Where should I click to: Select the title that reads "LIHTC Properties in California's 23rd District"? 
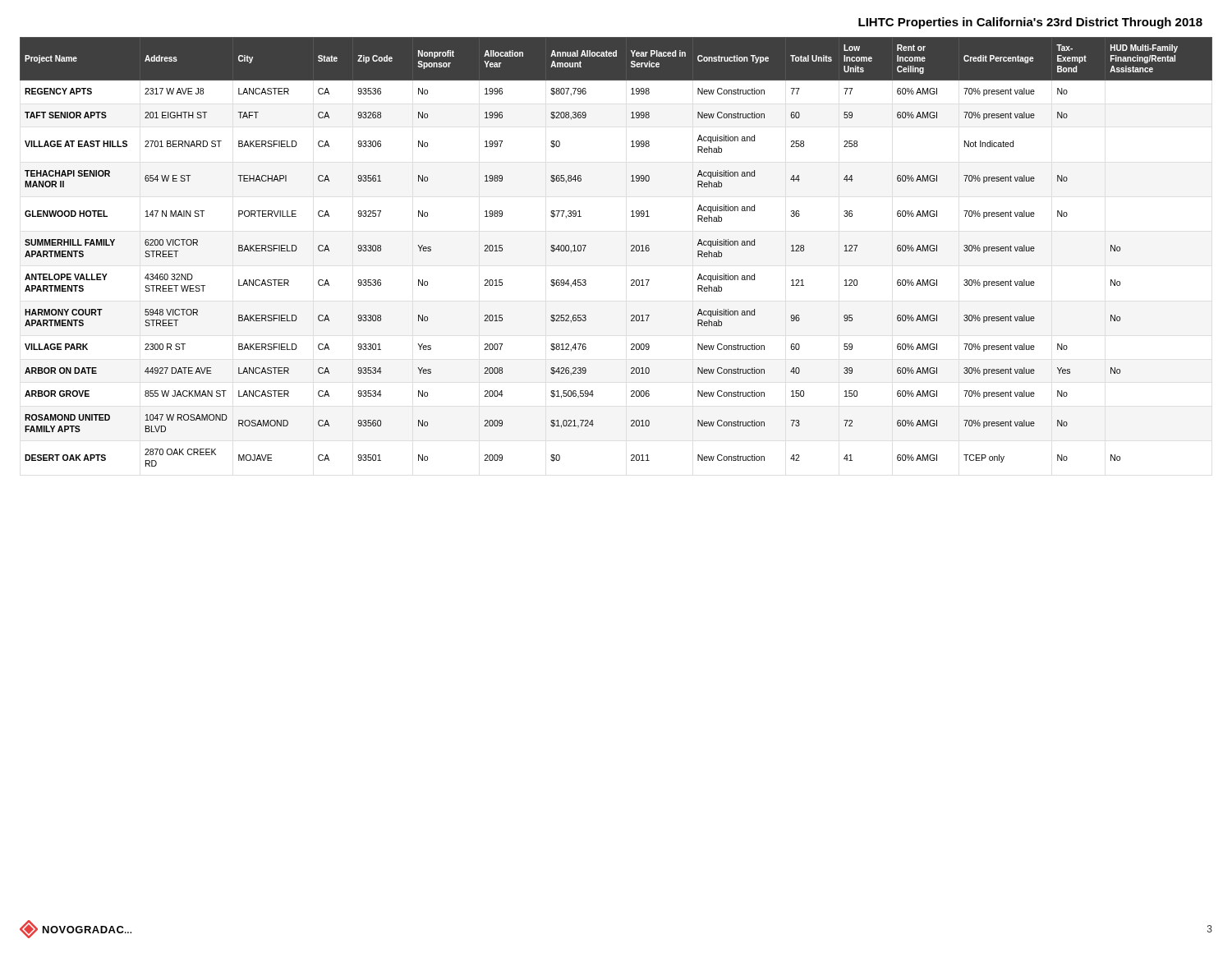point(1030,22)
